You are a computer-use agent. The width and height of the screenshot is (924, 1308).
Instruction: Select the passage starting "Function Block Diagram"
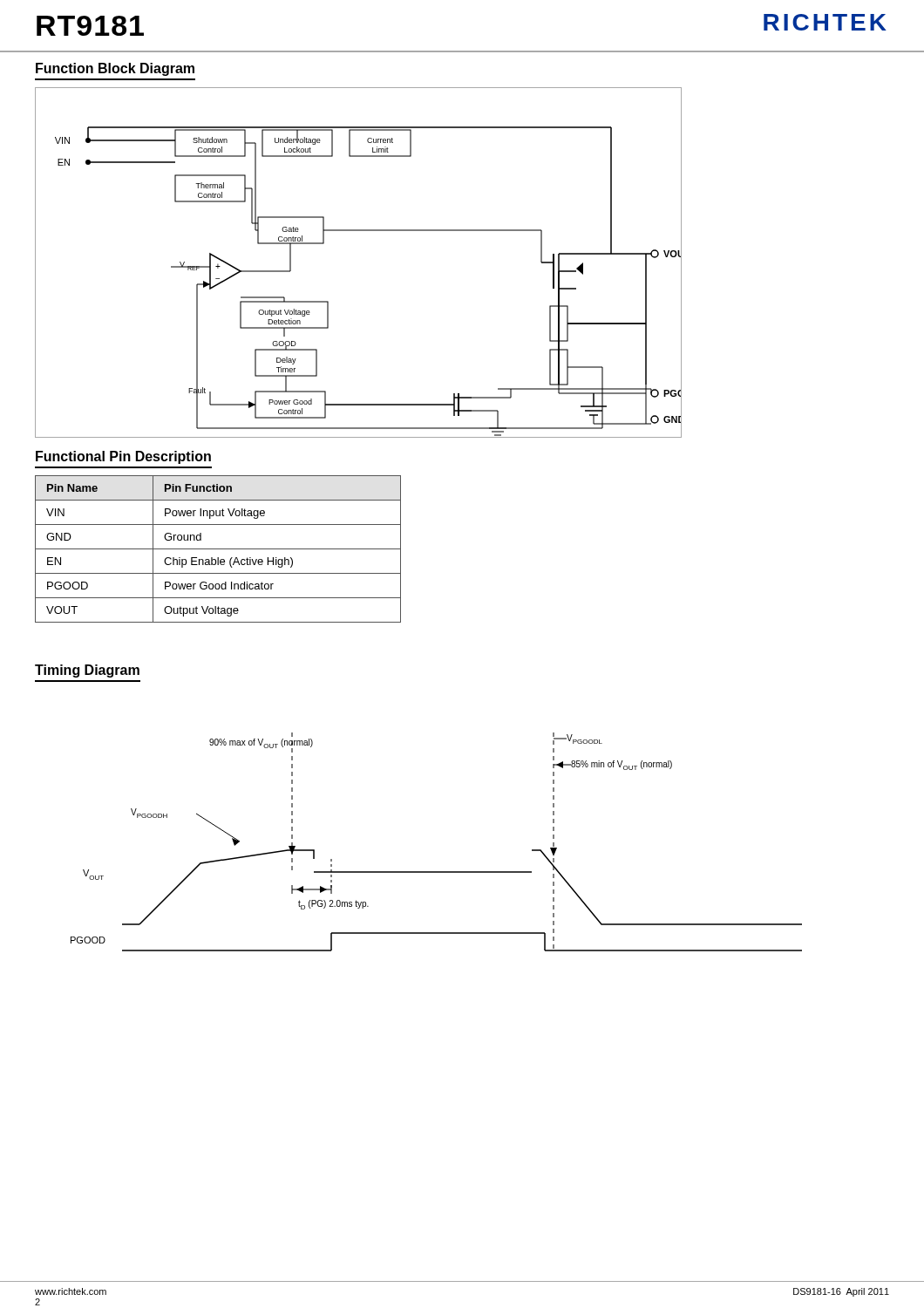pyautogui.click(x=115, y=68)
